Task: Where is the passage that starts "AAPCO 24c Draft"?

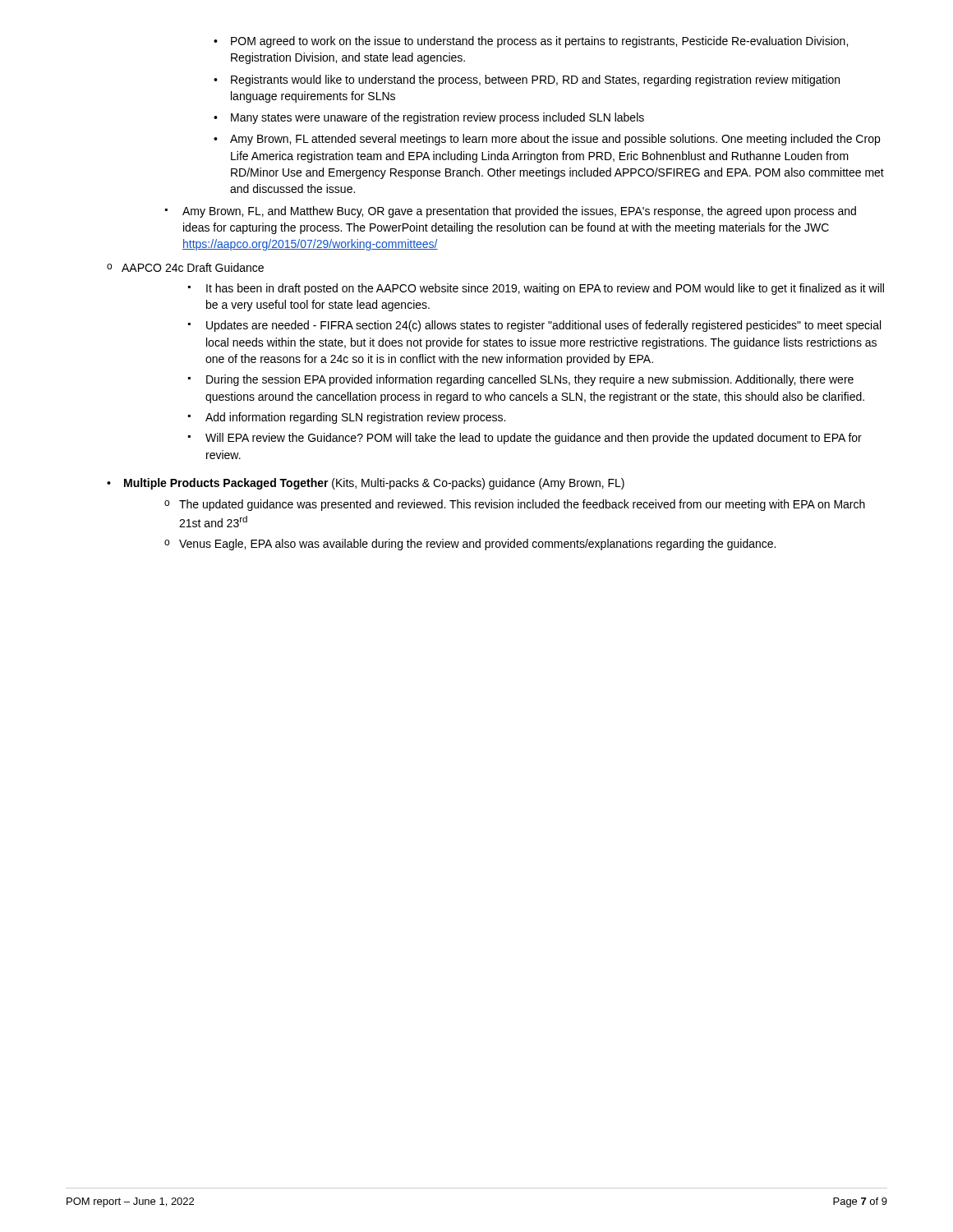Action: pos(504,362)
